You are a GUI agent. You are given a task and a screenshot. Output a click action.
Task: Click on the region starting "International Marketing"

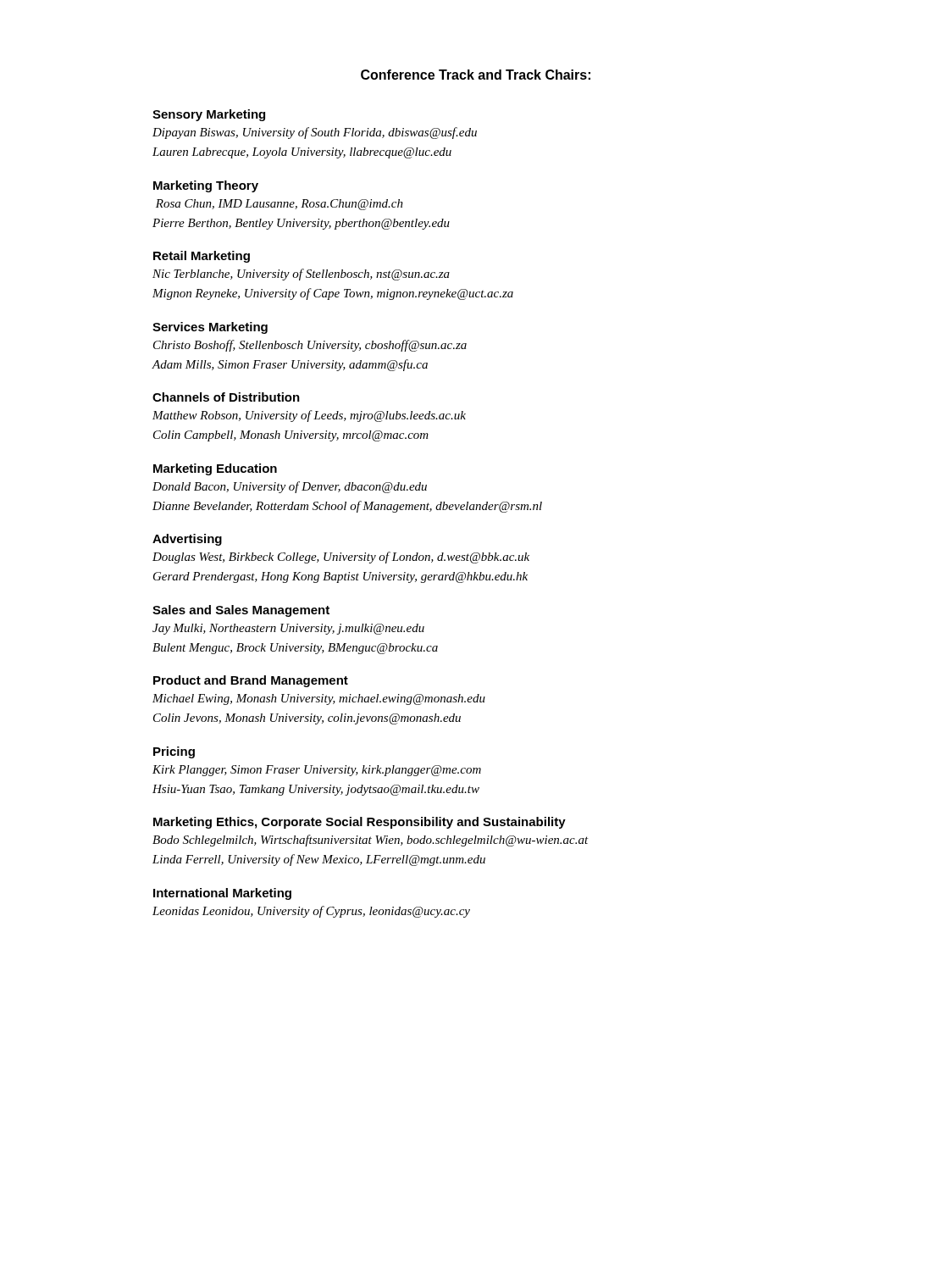pos(222,892)
